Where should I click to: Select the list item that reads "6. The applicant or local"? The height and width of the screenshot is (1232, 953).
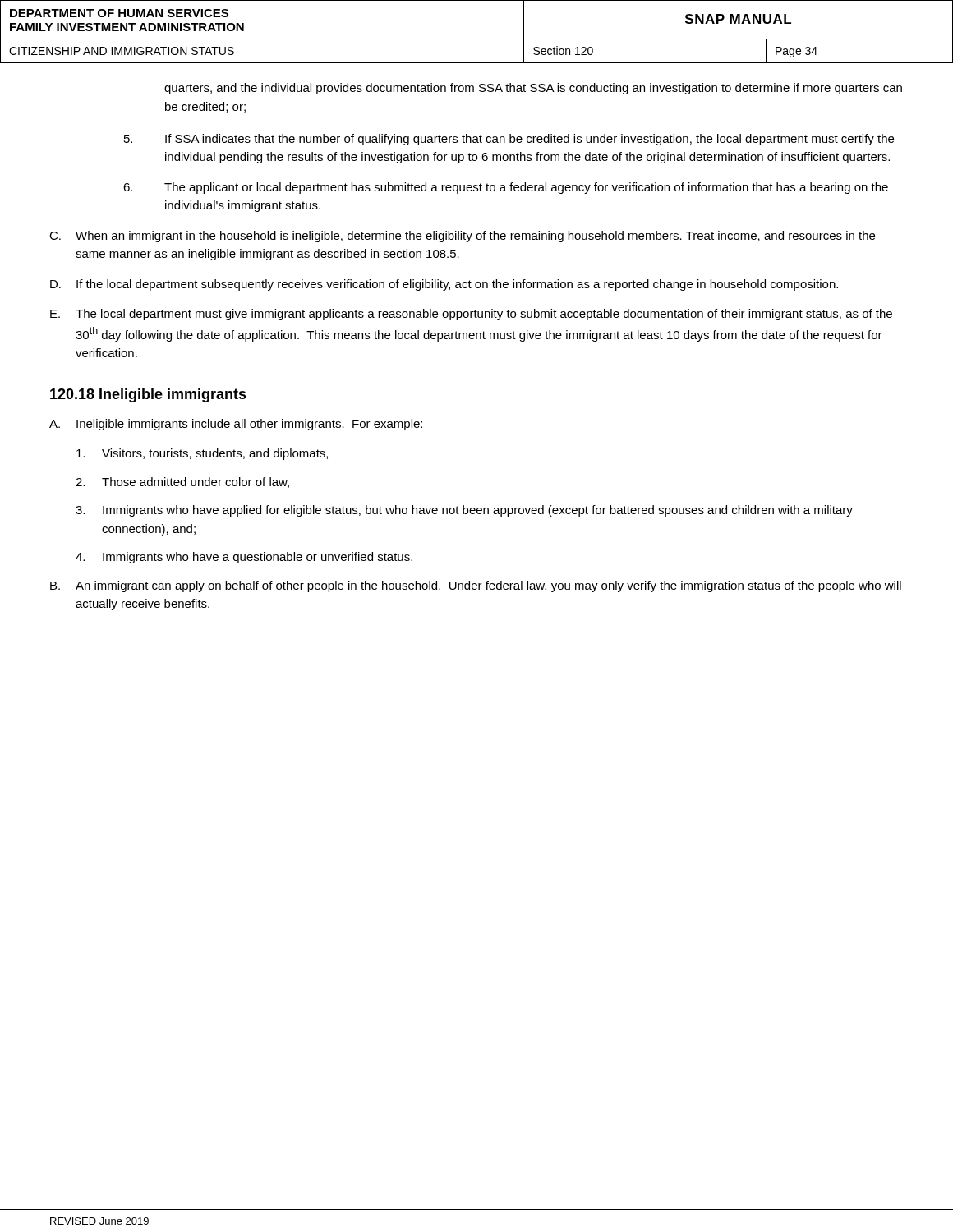476,196
